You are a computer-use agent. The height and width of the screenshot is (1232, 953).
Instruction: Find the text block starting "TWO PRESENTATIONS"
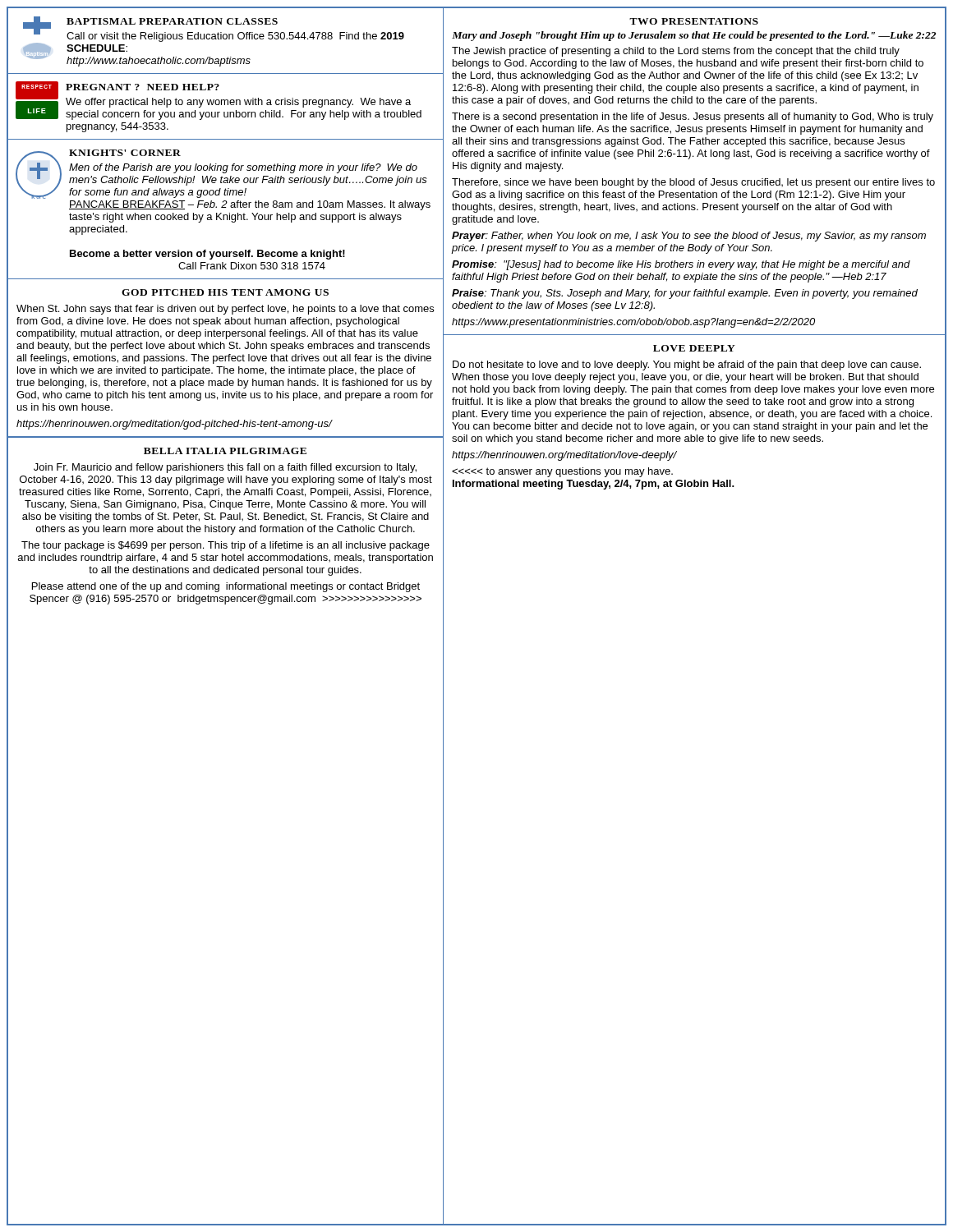(x=694, y=21)
